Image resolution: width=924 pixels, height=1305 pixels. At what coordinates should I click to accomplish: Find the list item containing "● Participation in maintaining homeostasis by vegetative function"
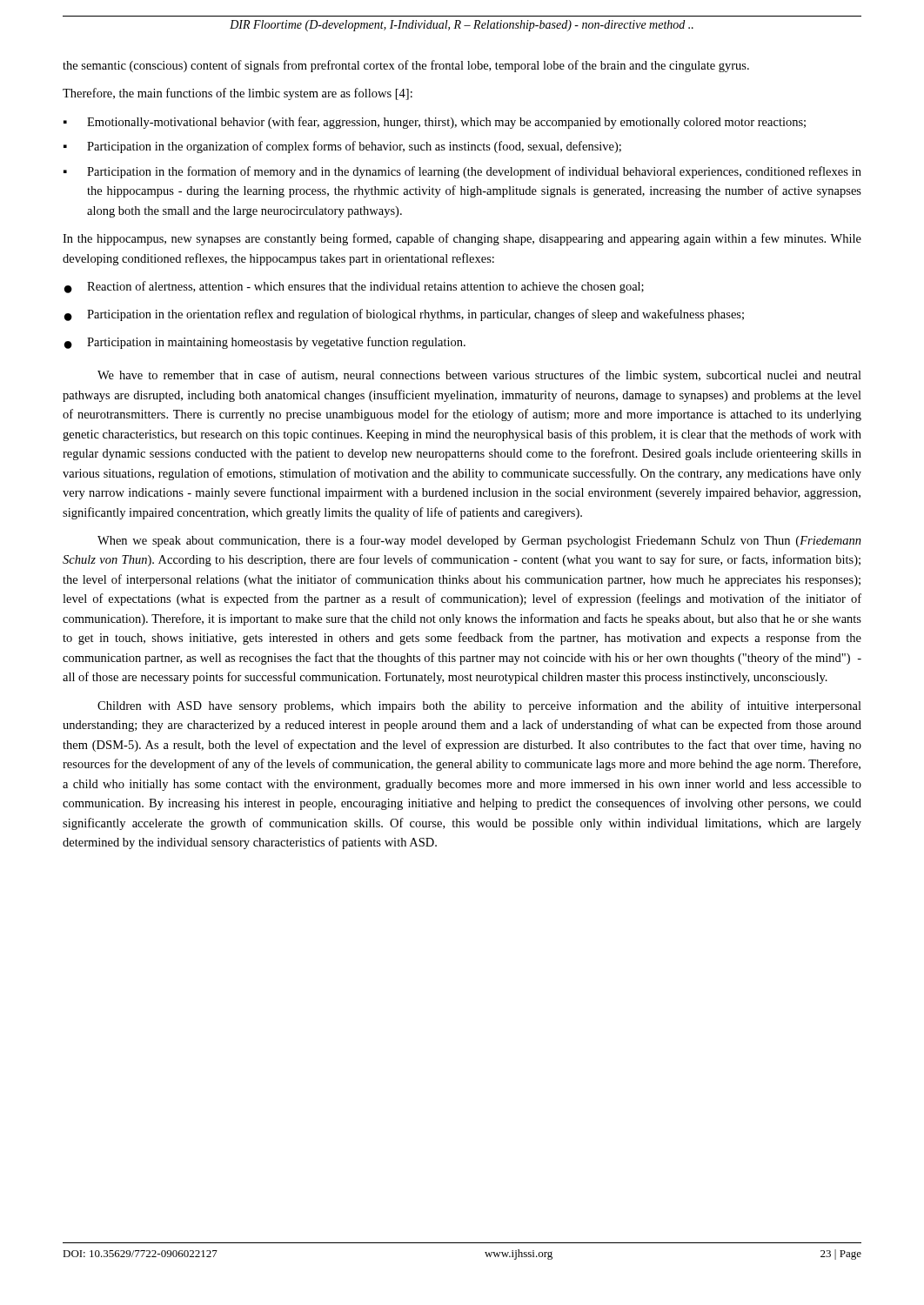[462, 344]
